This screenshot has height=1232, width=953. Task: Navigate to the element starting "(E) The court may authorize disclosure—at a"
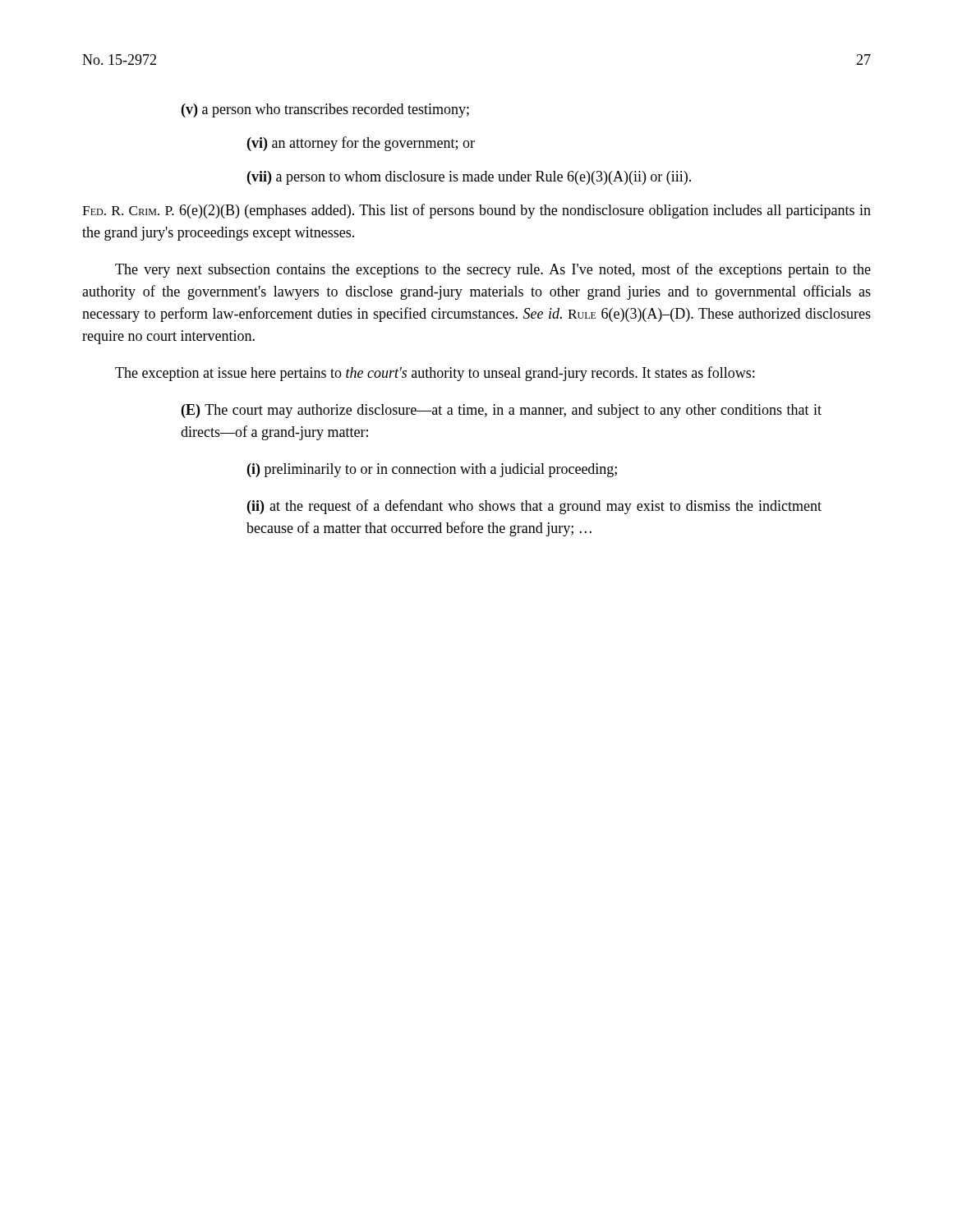click(x=501, y=421)
